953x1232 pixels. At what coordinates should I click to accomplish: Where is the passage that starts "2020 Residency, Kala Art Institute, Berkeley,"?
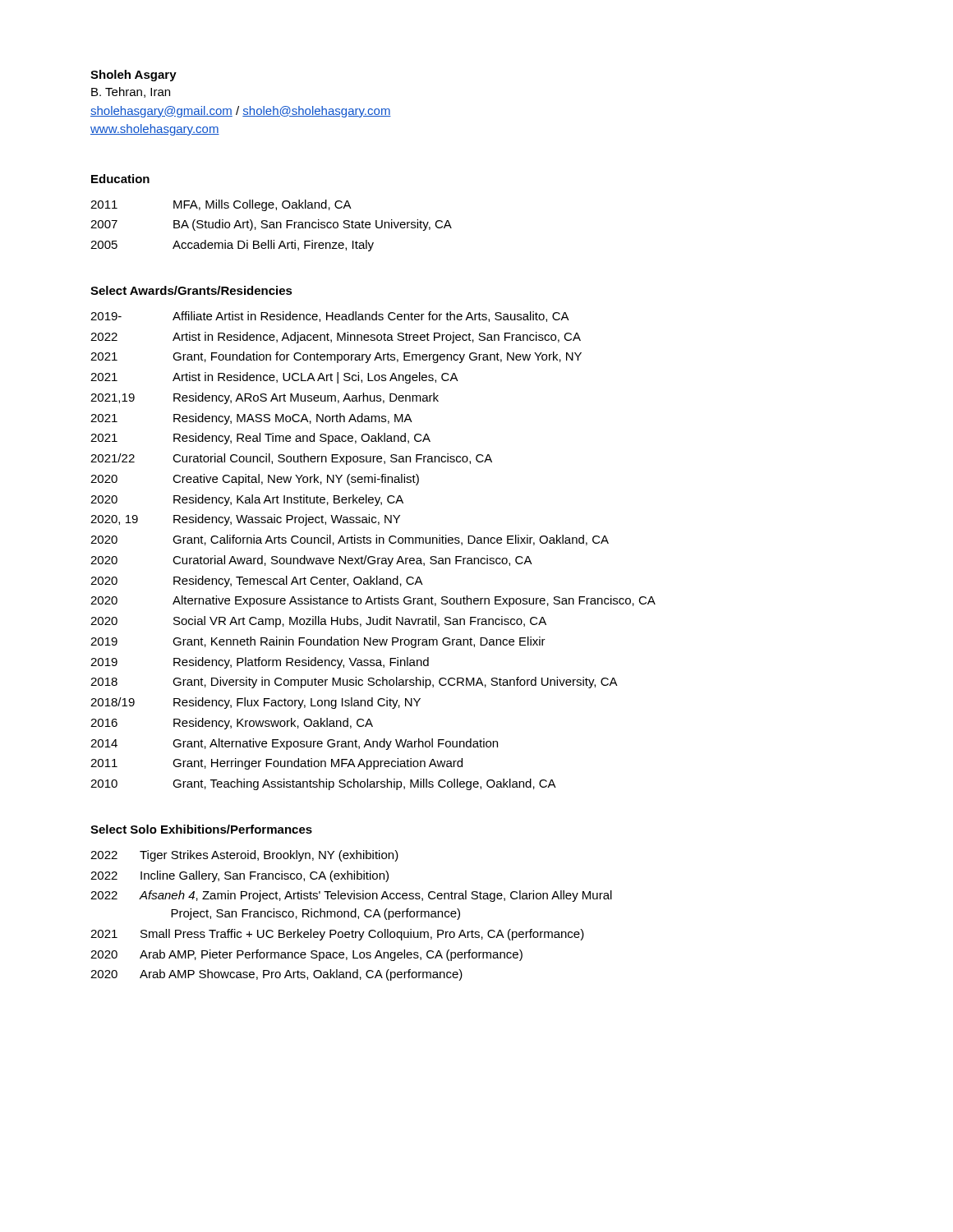click(x=247, y=500)
